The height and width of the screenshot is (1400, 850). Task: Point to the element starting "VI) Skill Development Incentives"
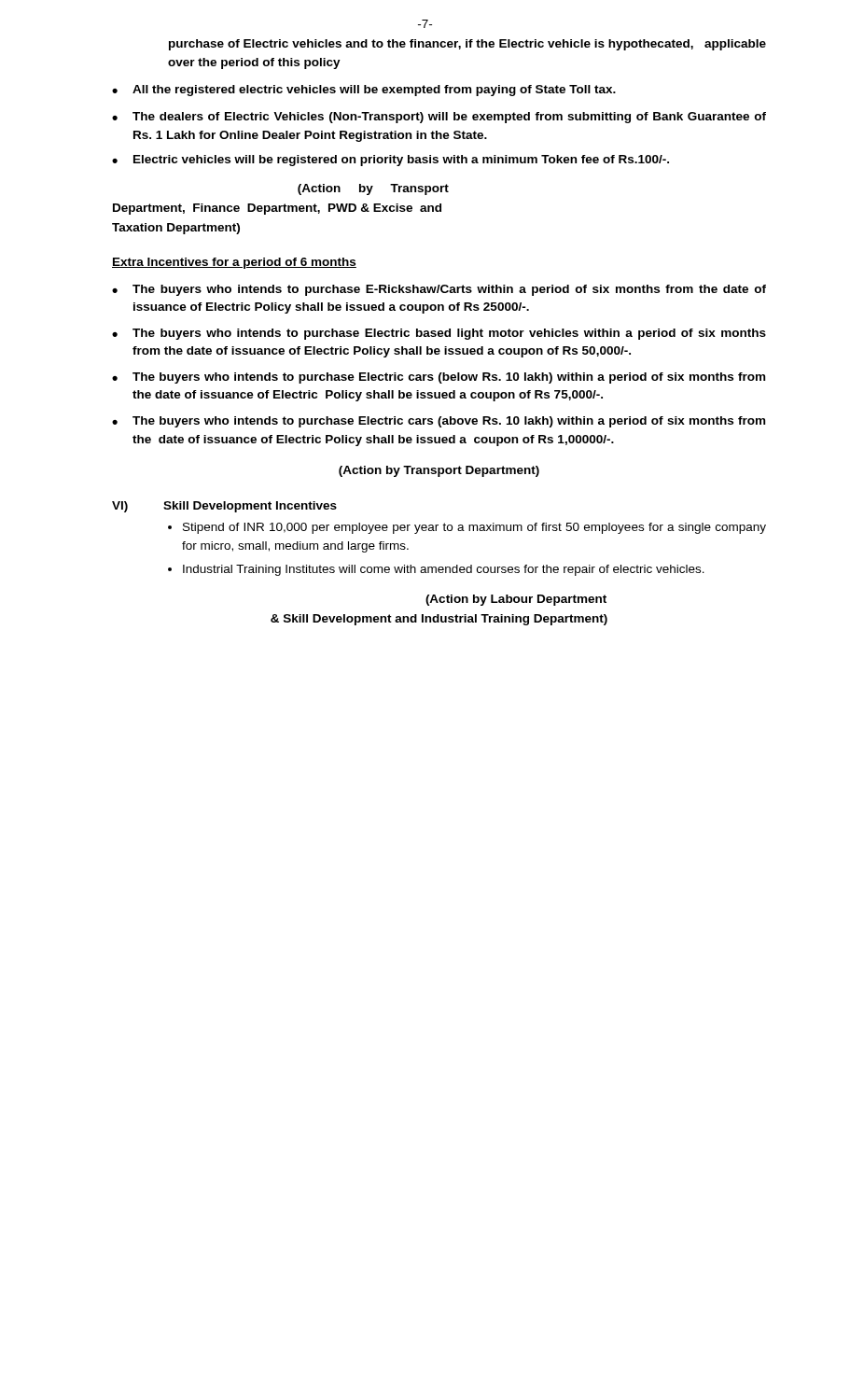[224, 506]
